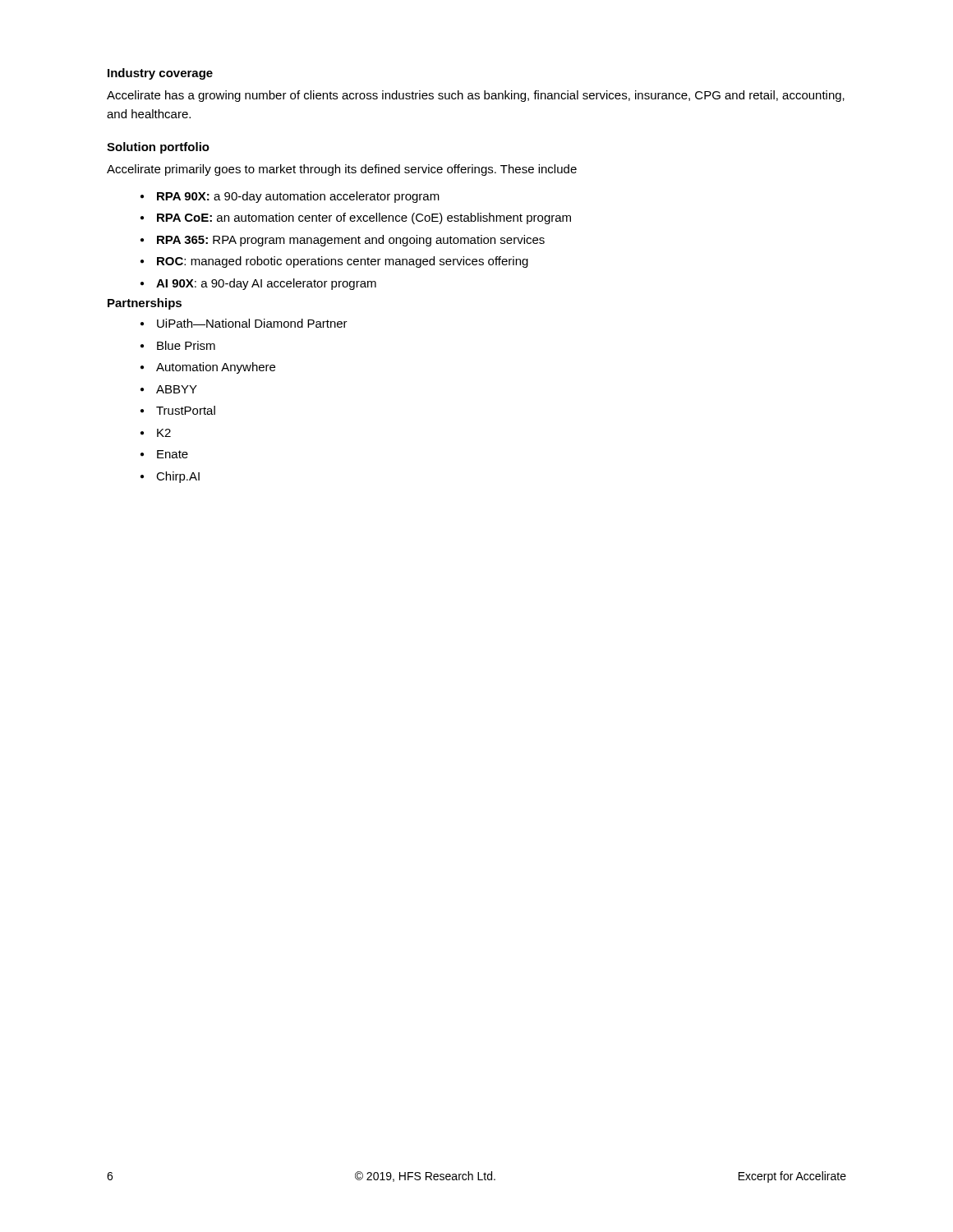This screenshot has height=1232, width=953.
Task: Select the section header that says "Industry coverage"
Action: coord(160,73)
